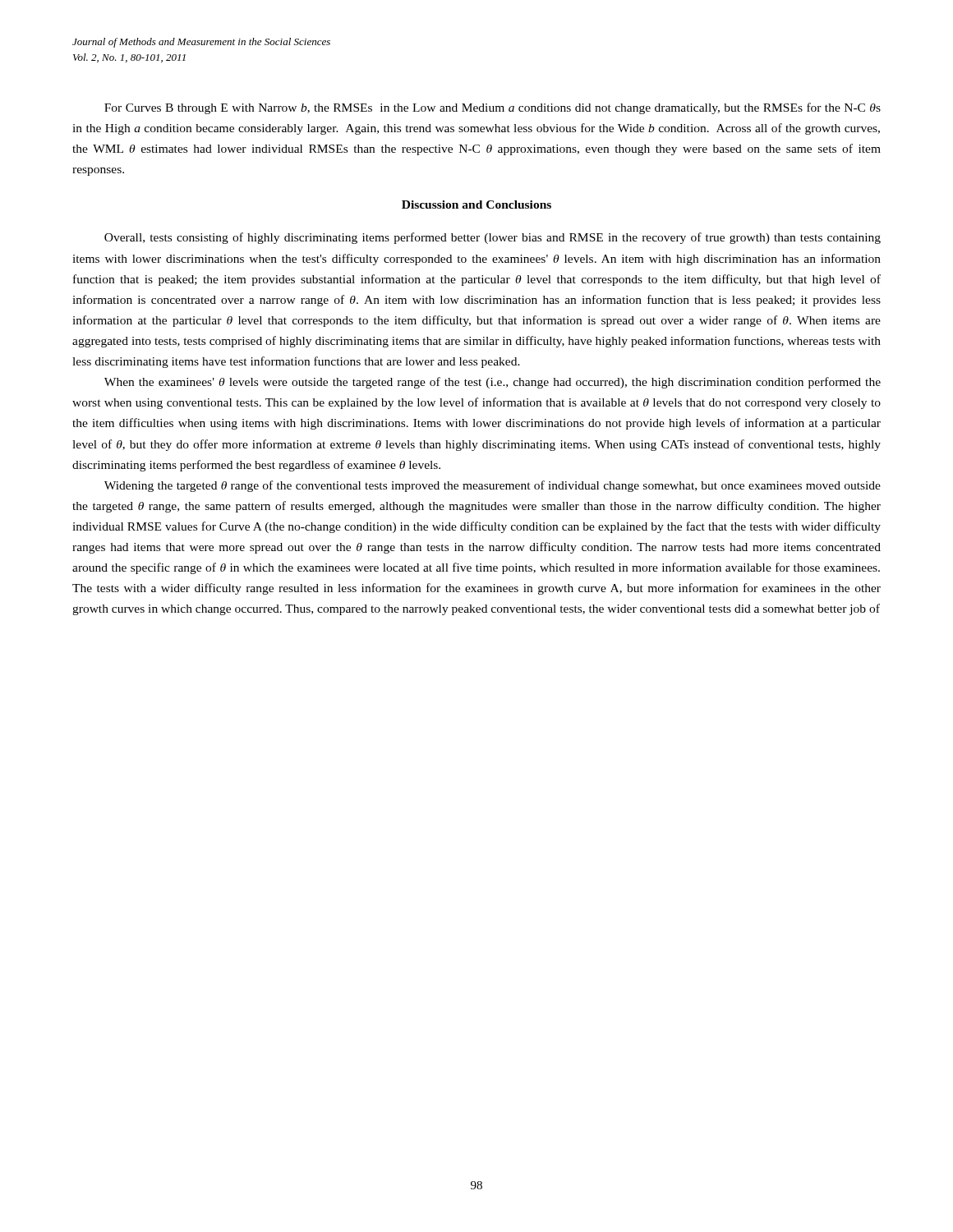Where is the passage that starts "Overall, tests consisting"?
This screenshot has height=1232, width=953.
click(476, 299)
